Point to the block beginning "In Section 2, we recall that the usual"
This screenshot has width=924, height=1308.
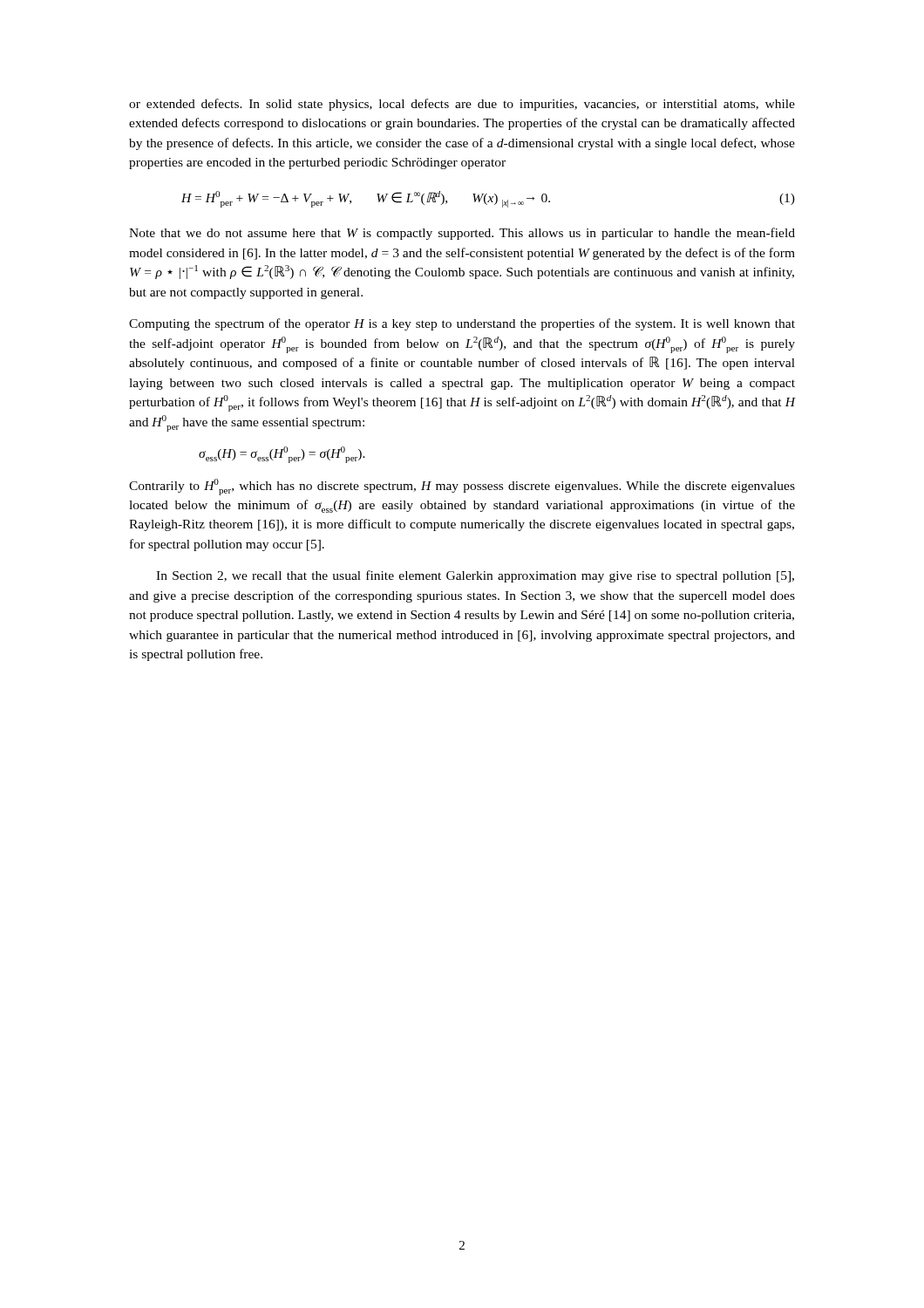[462, 615]
